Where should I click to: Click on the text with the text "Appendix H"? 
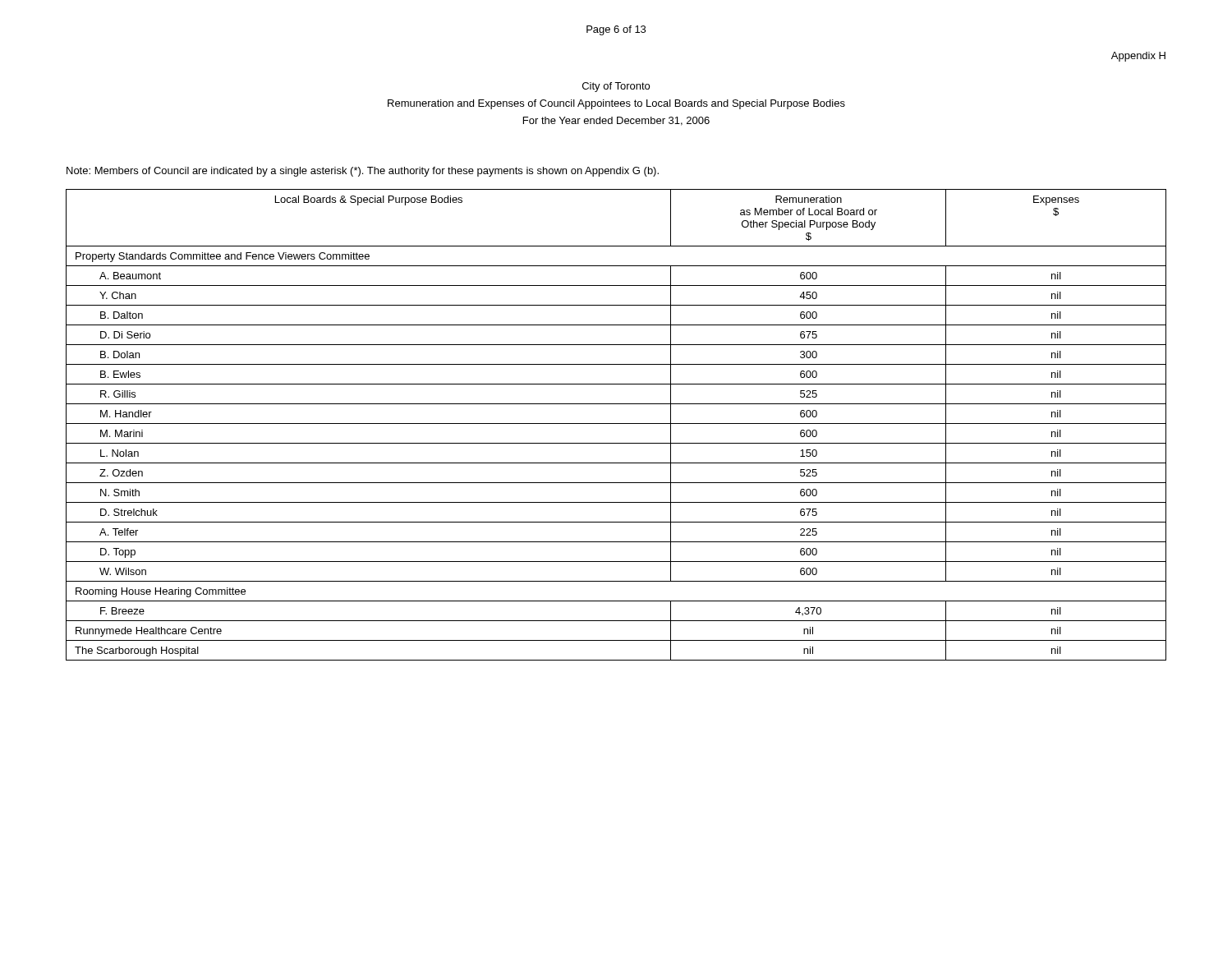(x=1139, y=55)
